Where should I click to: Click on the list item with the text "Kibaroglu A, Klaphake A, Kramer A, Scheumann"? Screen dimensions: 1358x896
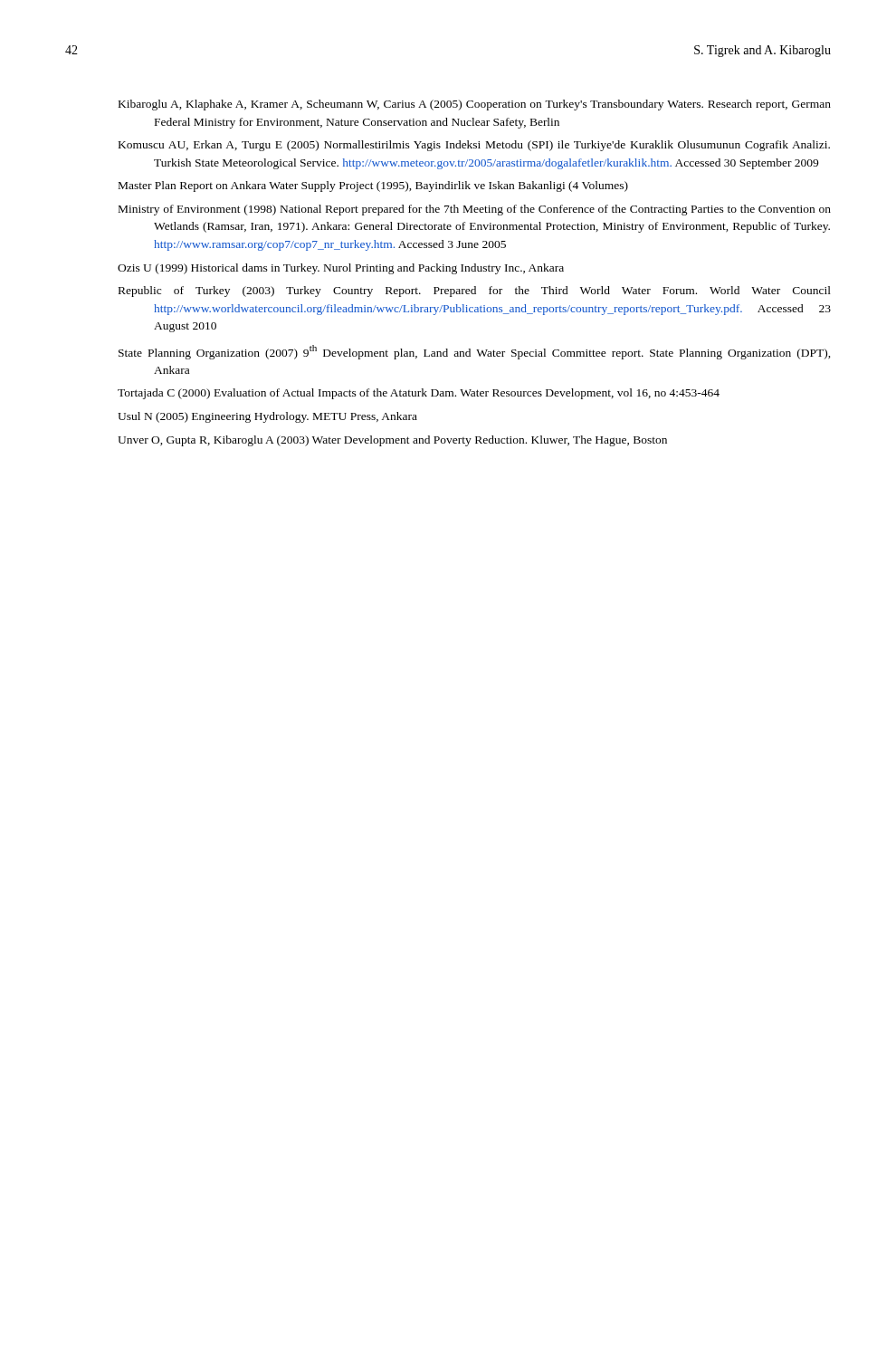474,113
